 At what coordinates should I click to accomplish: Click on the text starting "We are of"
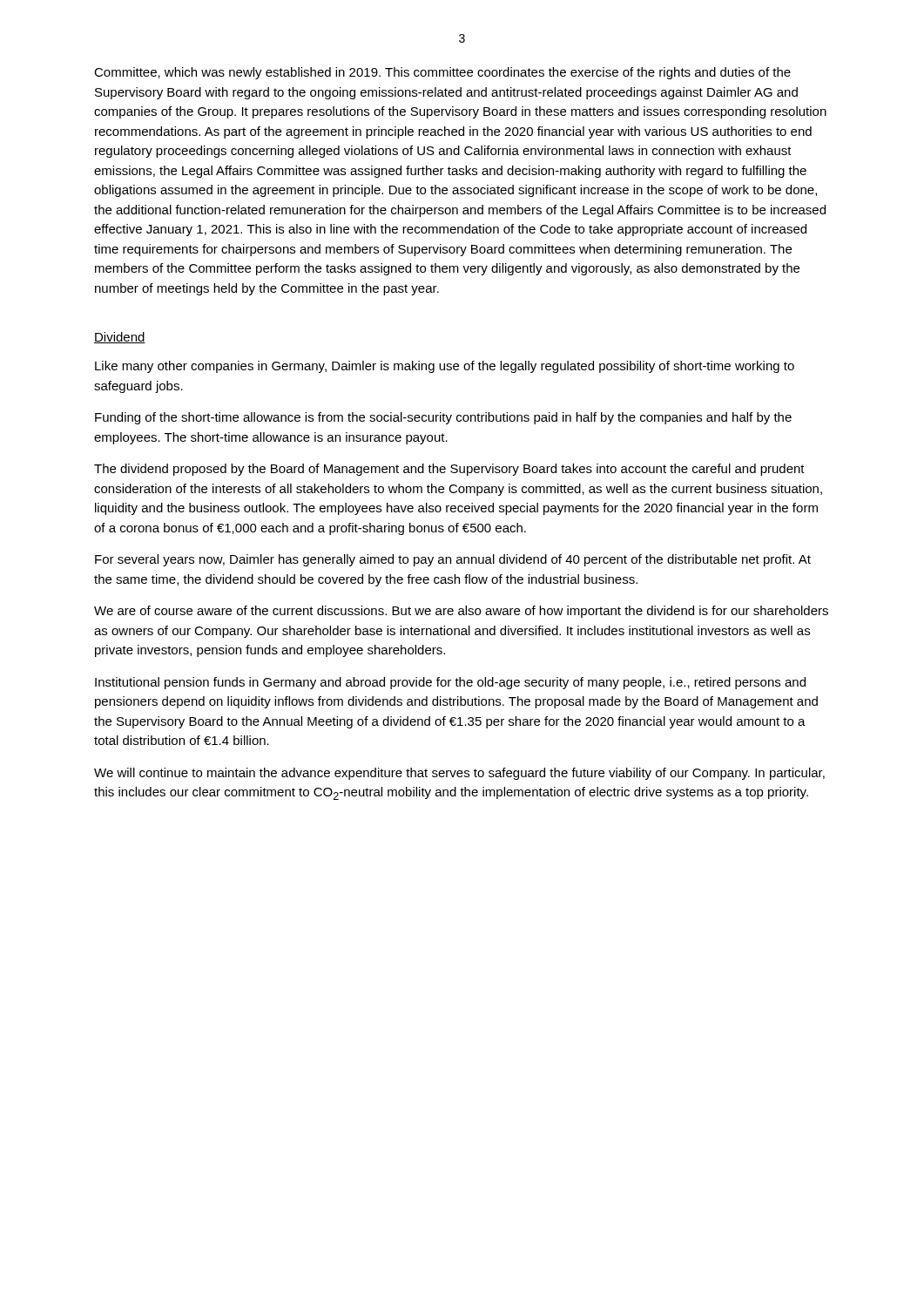[461, 630]
